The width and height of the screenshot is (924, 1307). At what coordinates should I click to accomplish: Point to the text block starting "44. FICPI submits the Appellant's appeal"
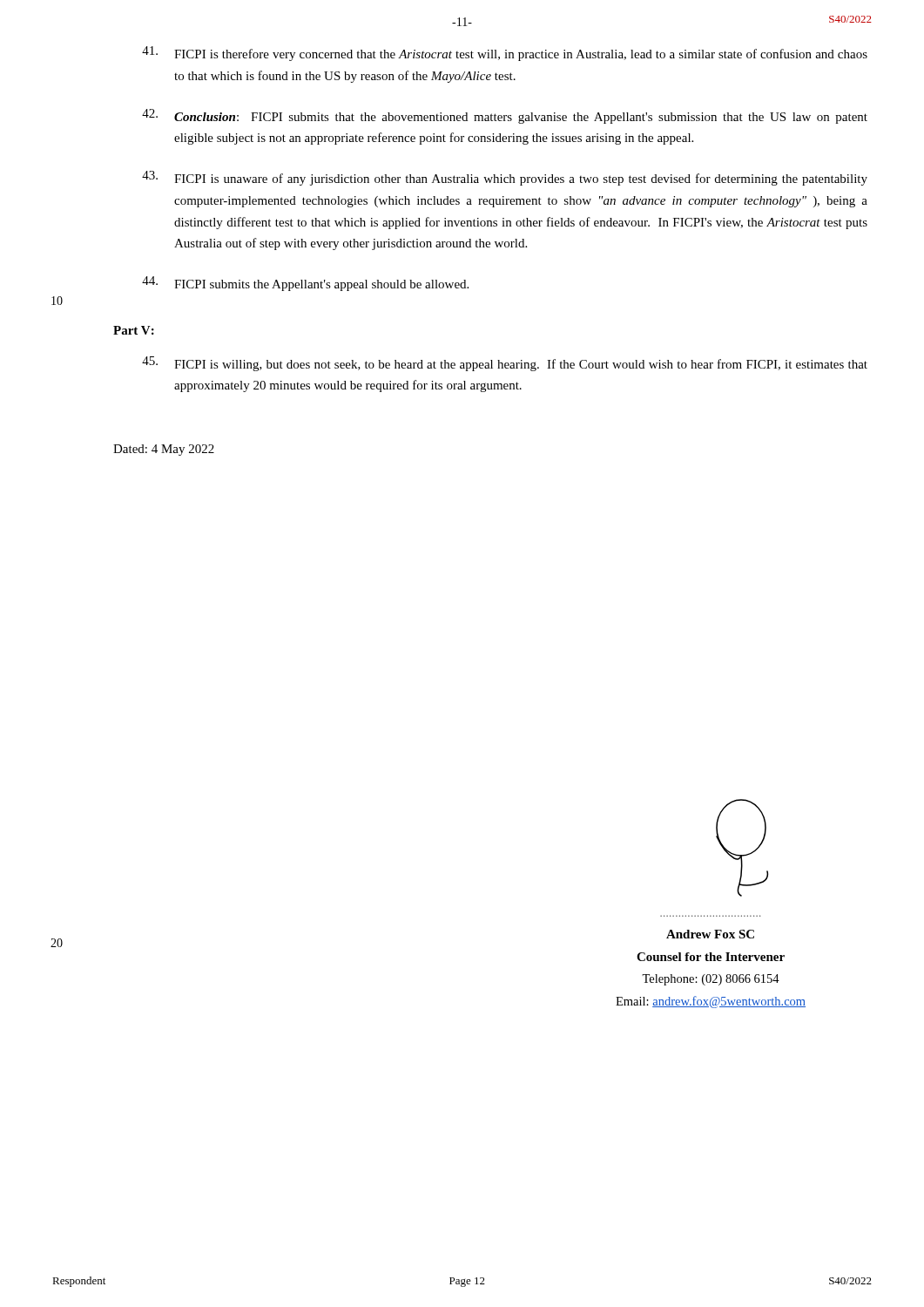point(305,284)
